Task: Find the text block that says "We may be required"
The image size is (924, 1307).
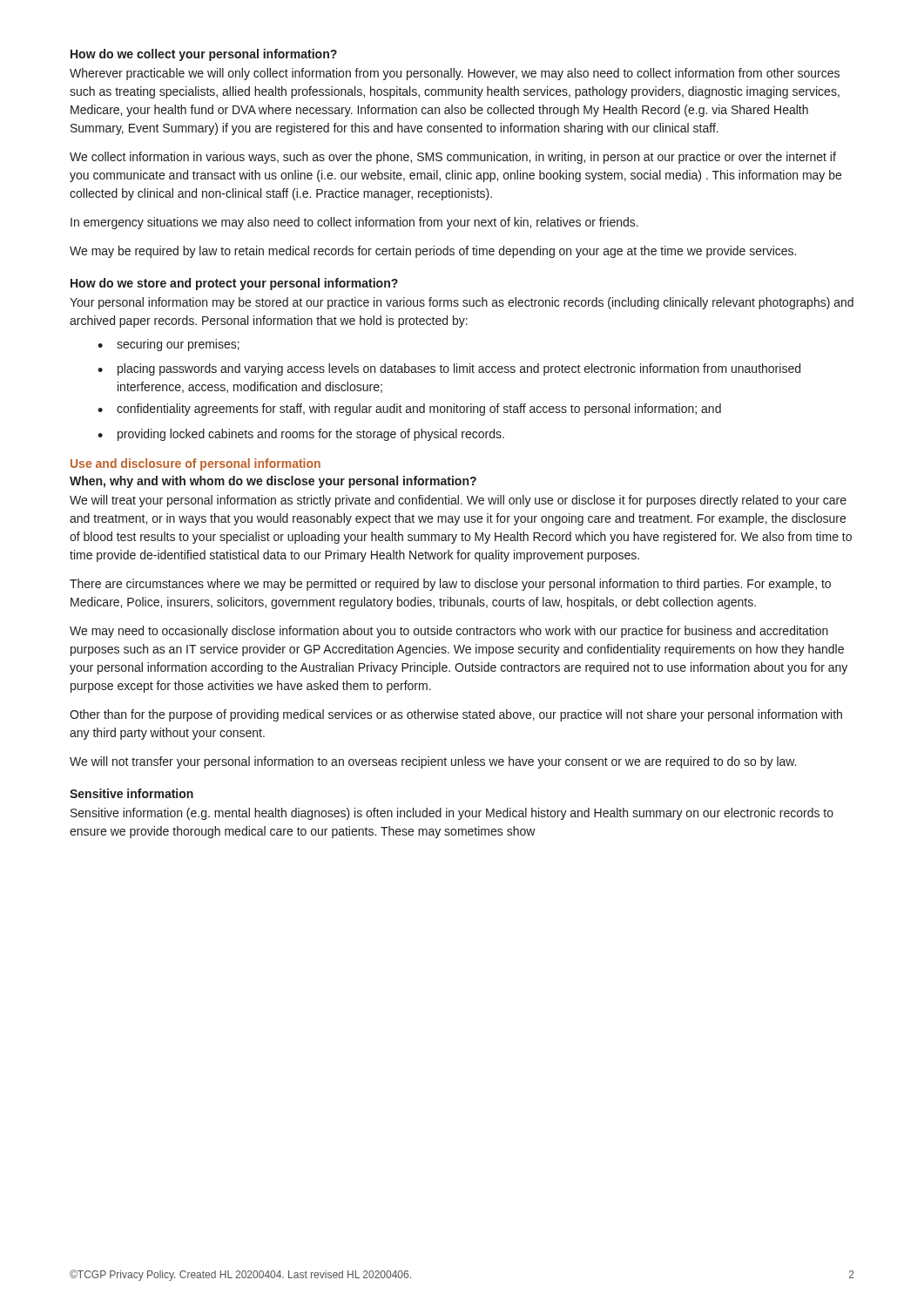Action: click(433, 251)
